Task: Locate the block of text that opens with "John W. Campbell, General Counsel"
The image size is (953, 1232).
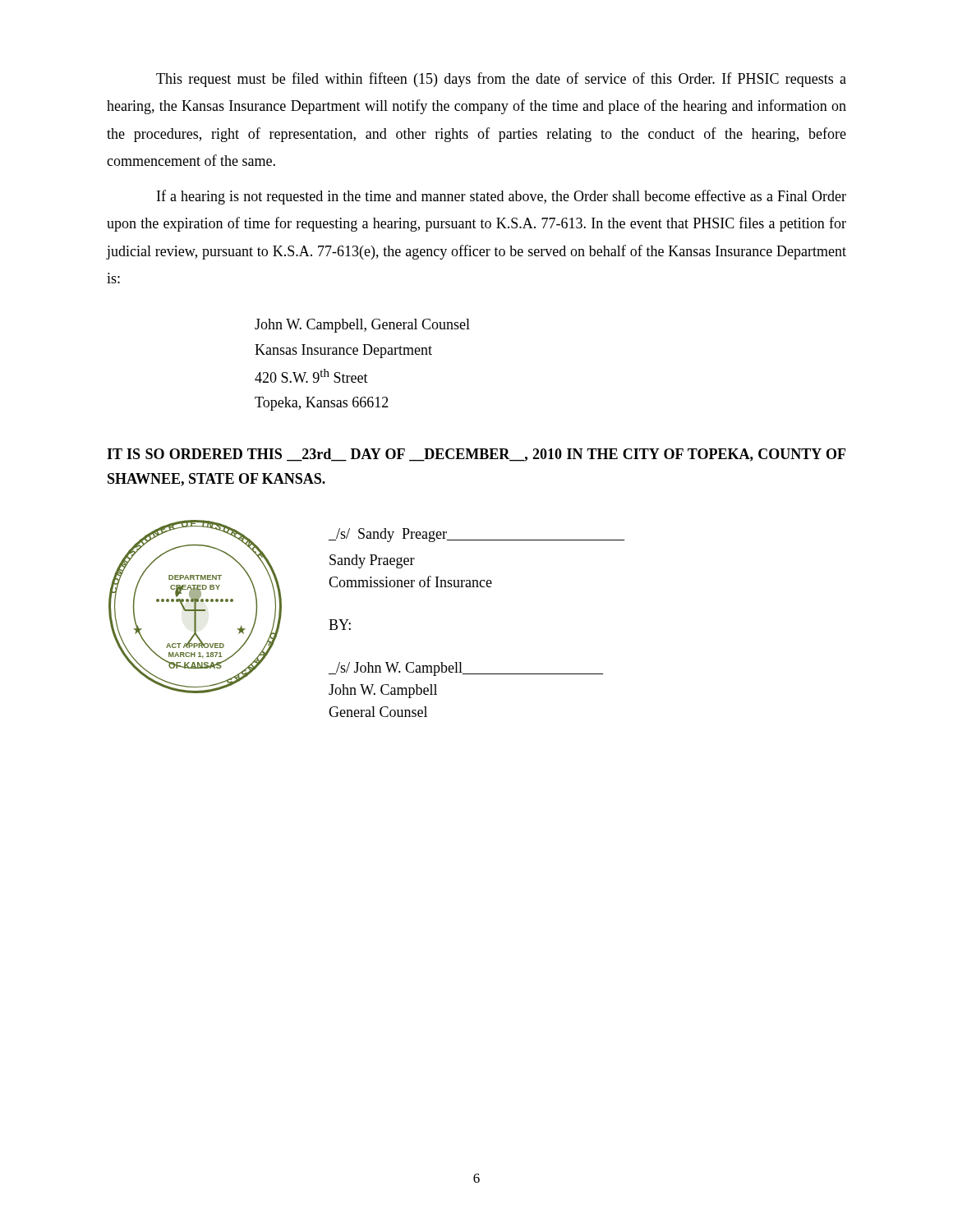Action: click(362, 364)
